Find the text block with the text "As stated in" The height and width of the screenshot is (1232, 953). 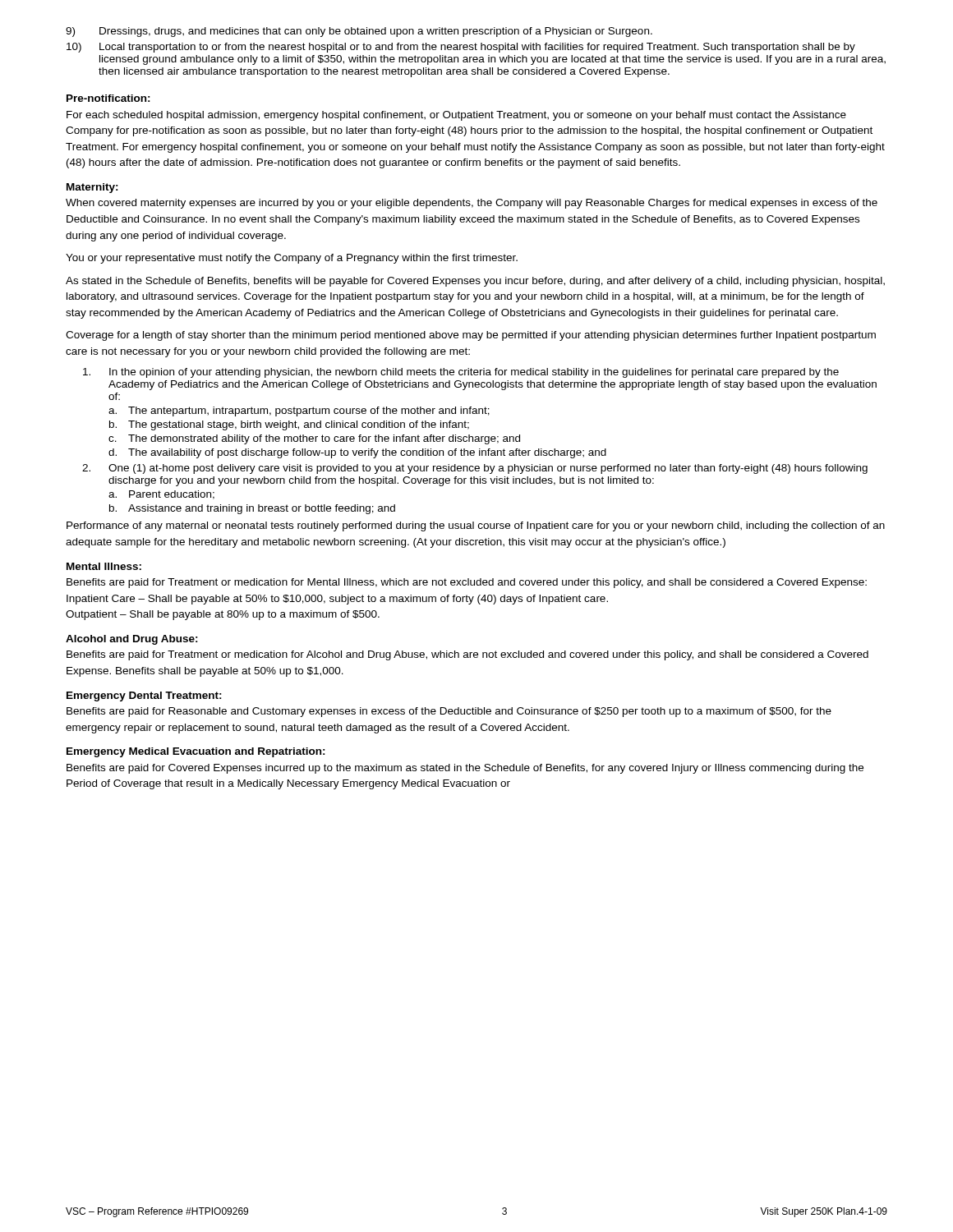tap(476, 296)
